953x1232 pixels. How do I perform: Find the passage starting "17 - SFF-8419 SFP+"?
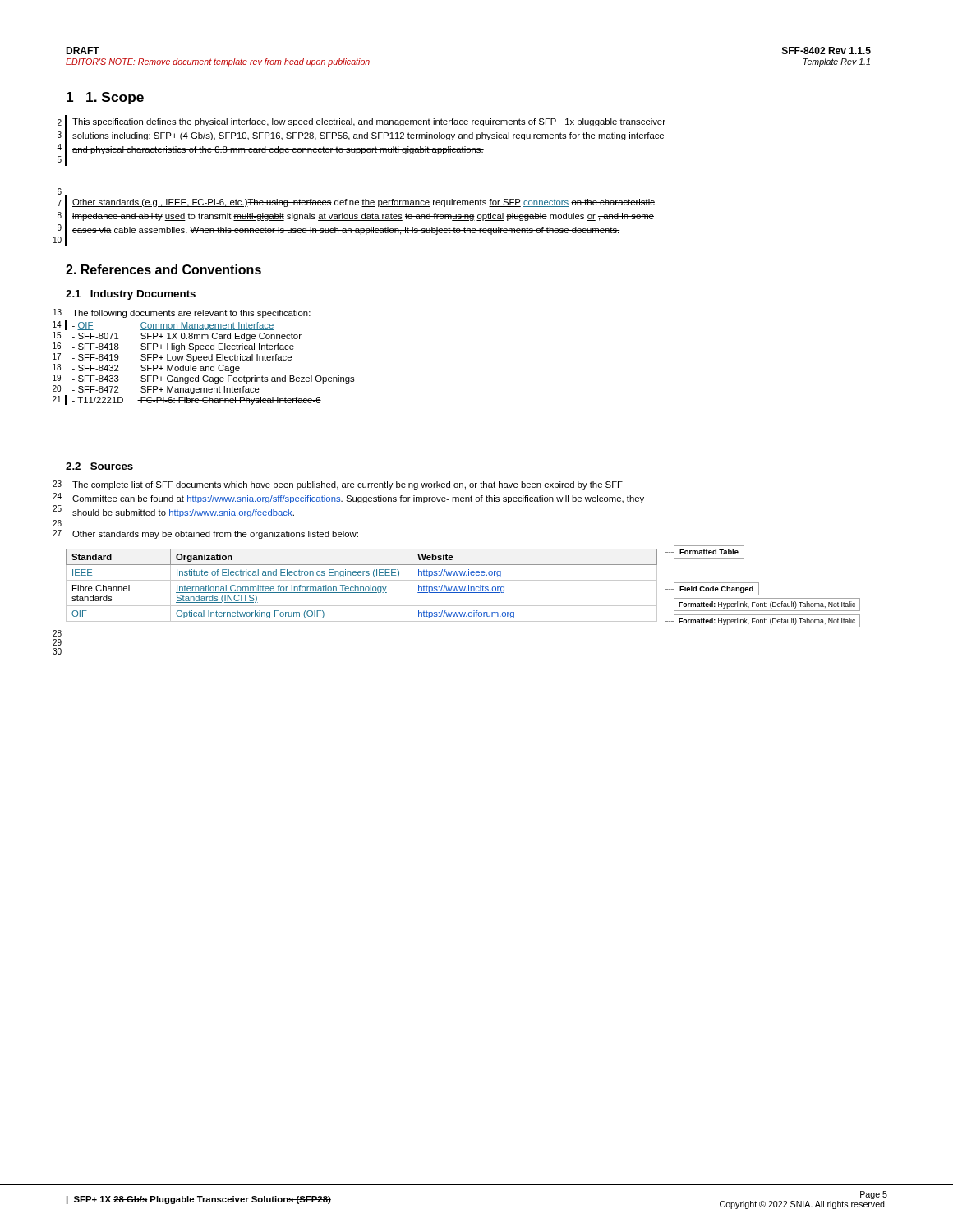172,358
